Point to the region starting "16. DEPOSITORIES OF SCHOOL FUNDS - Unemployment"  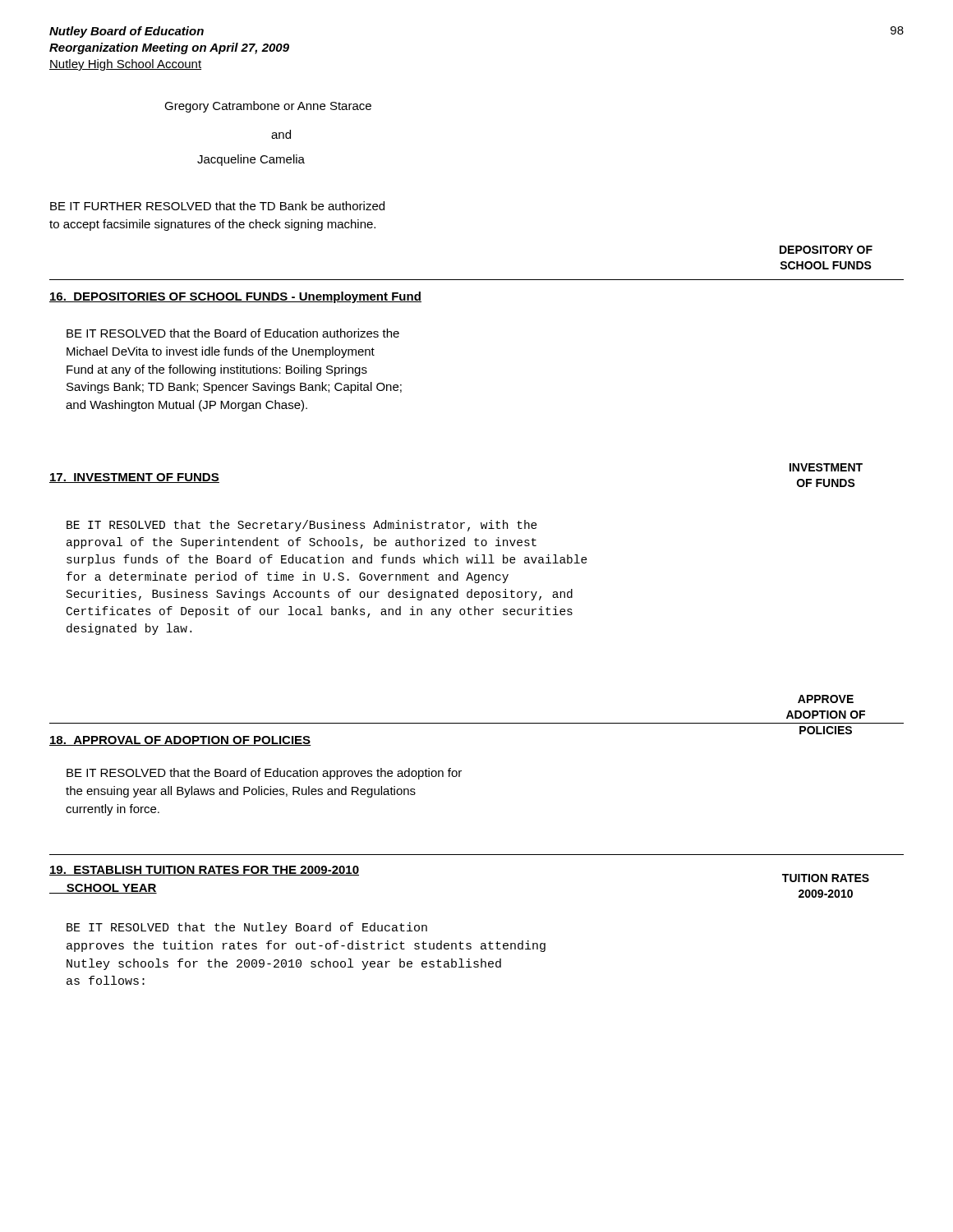pos(235,296)
